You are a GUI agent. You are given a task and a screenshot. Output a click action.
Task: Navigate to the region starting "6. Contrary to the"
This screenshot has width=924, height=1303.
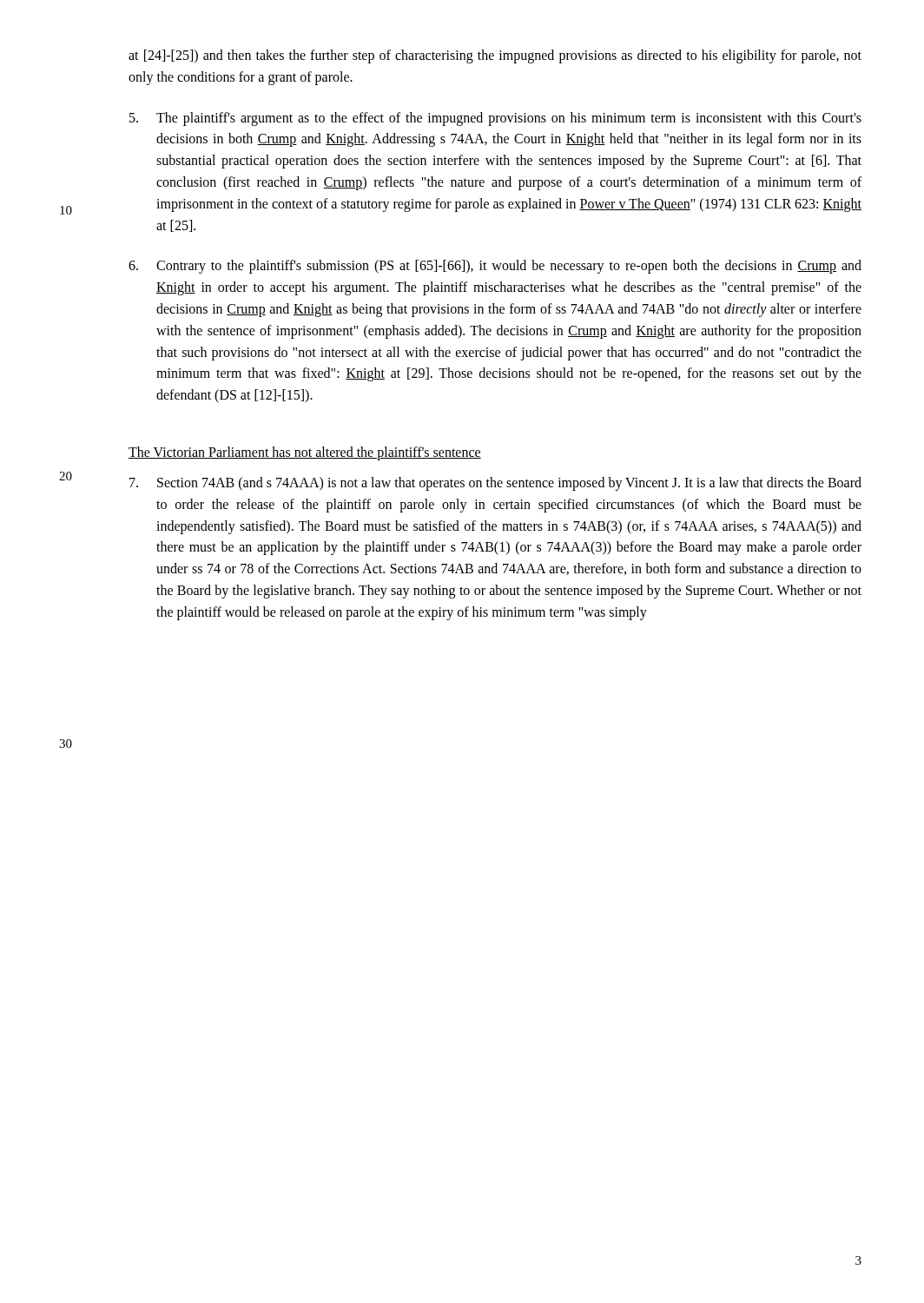(x=495, y=331)
